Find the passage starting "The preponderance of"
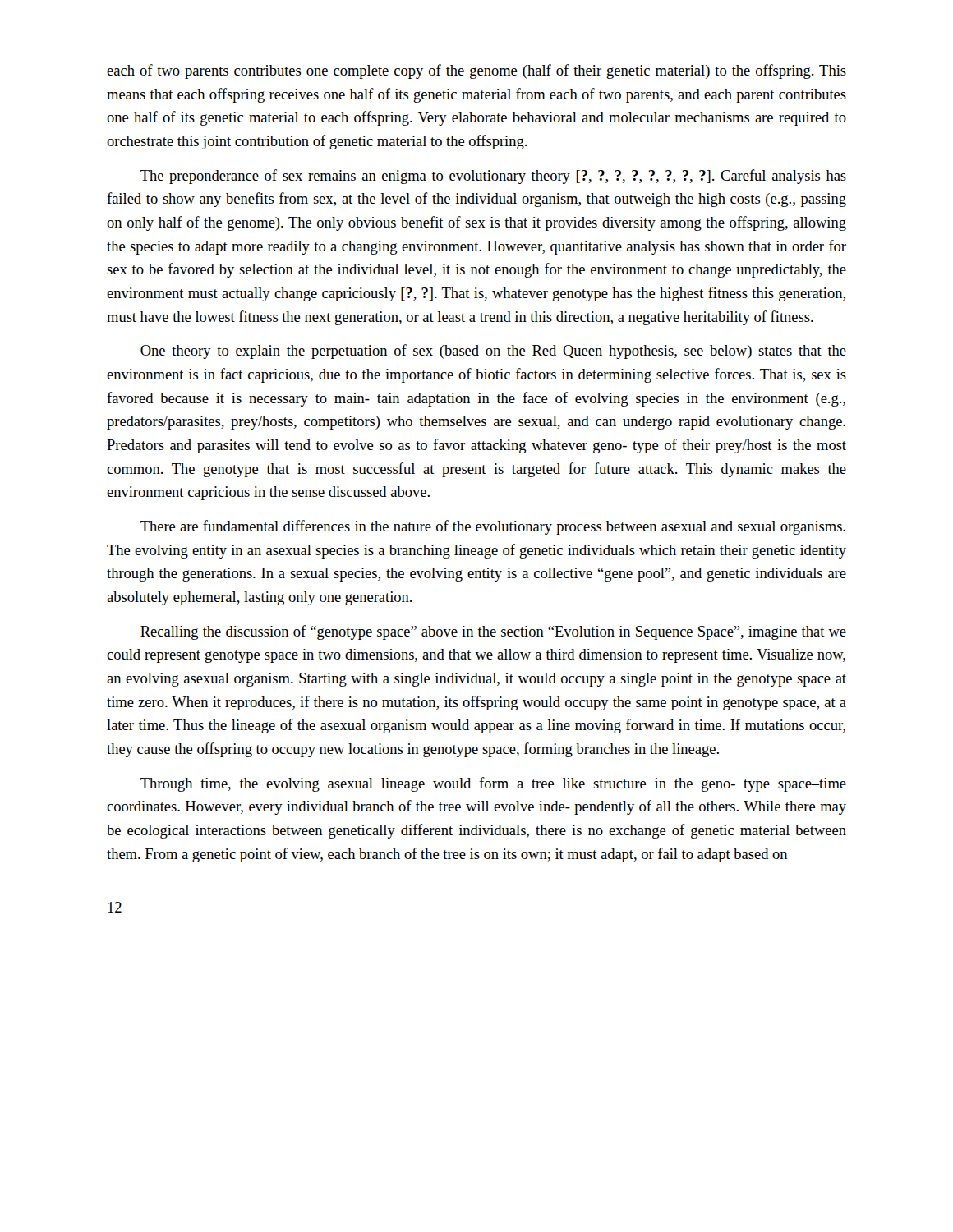953x1232 pixels. point(476,246)
